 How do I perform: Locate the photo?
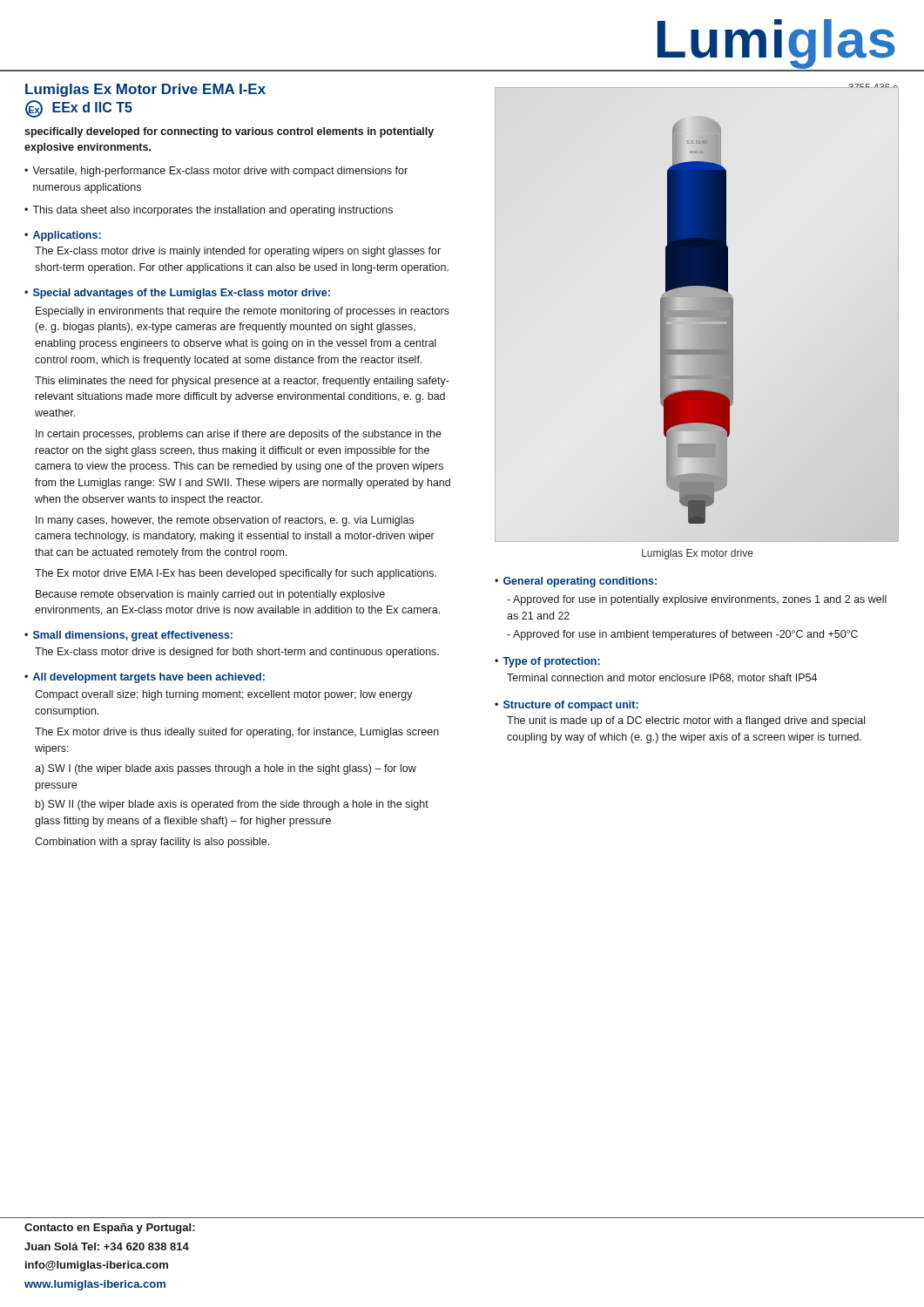coord(697,315)
